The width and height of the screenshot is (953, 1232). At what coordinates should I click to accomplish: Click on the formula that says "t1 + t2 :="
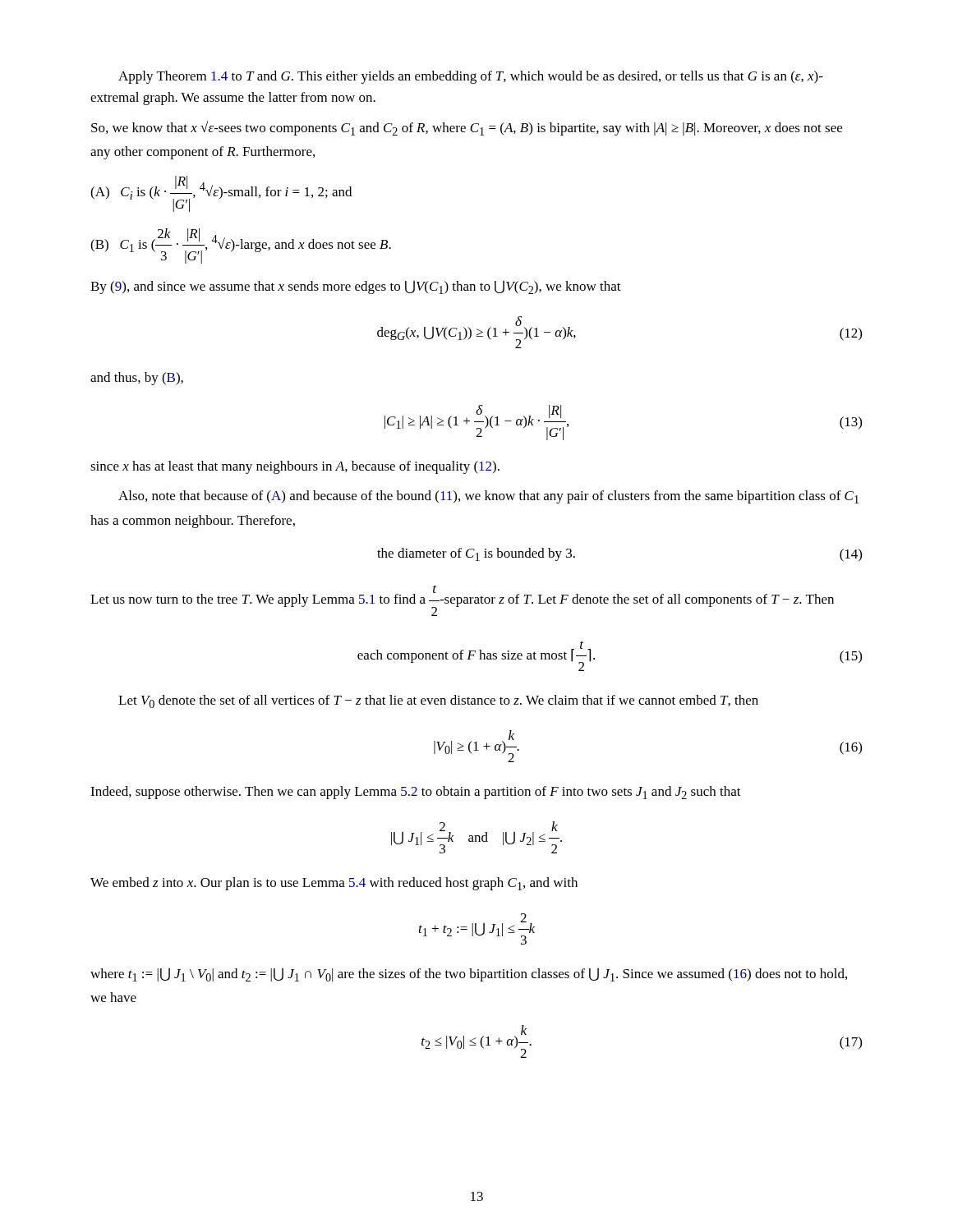coord(476,930)
